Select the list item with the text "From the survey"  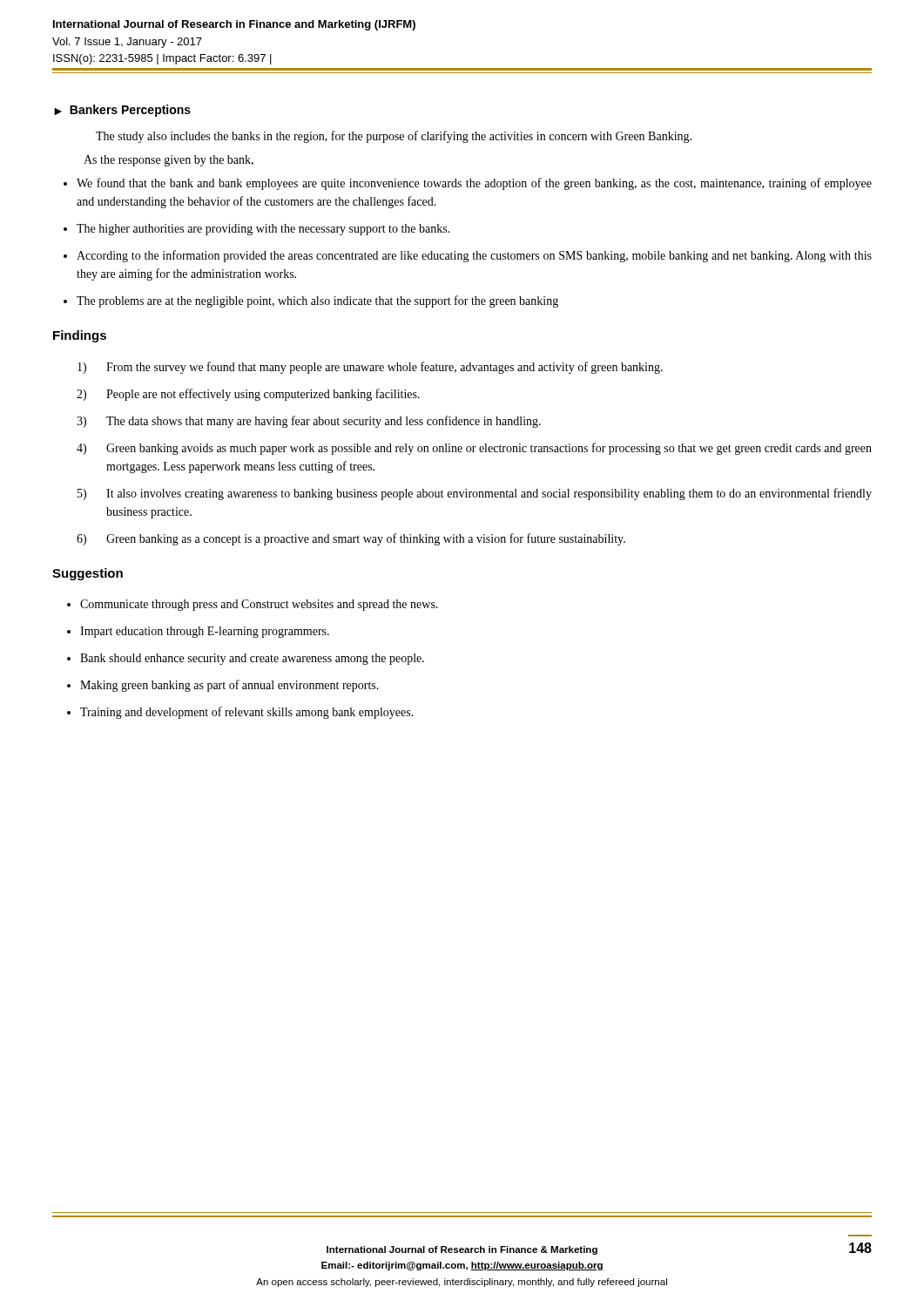coord(385,367)
